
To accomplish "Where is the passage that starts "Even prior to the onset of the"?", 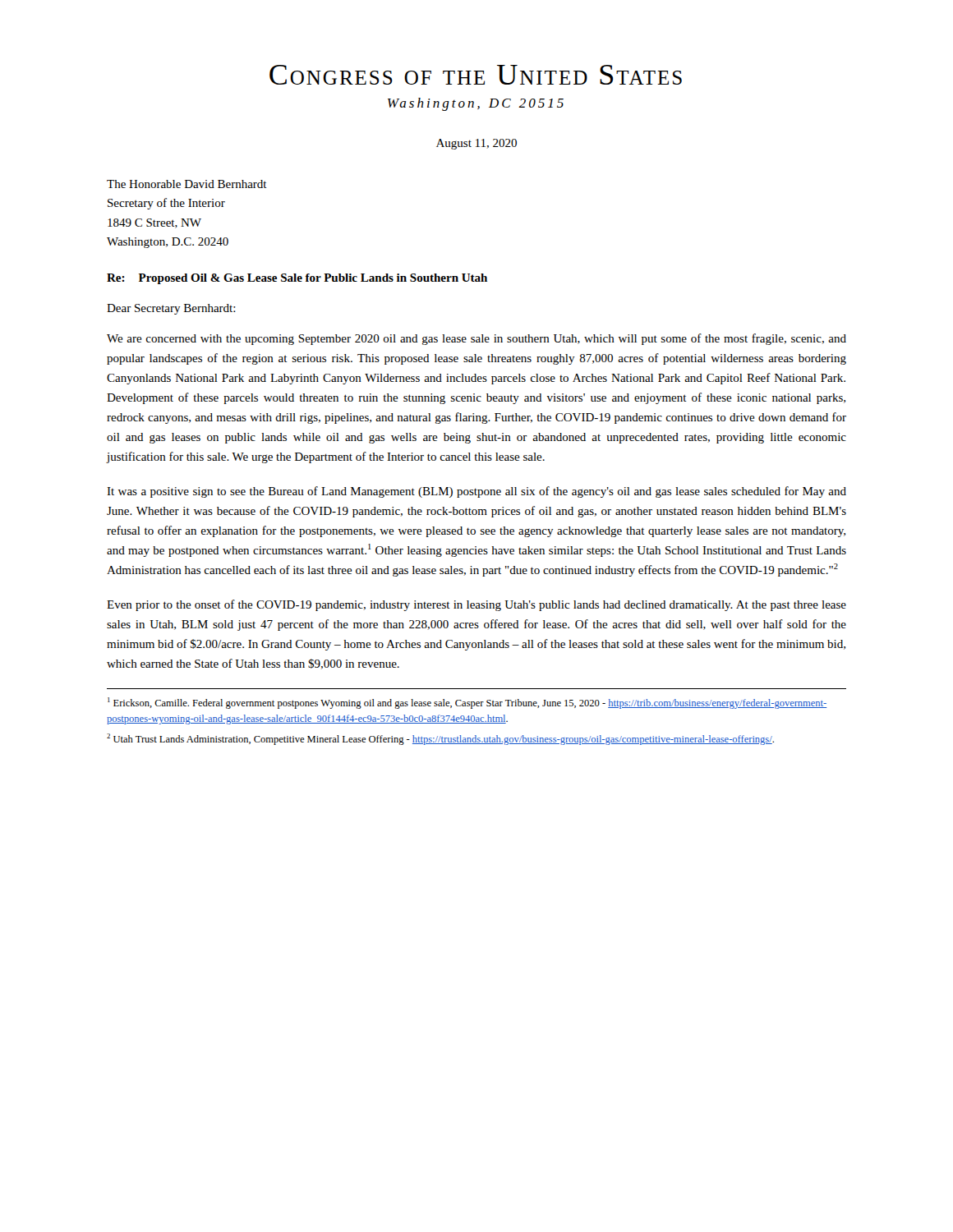I will click(476, 634).
